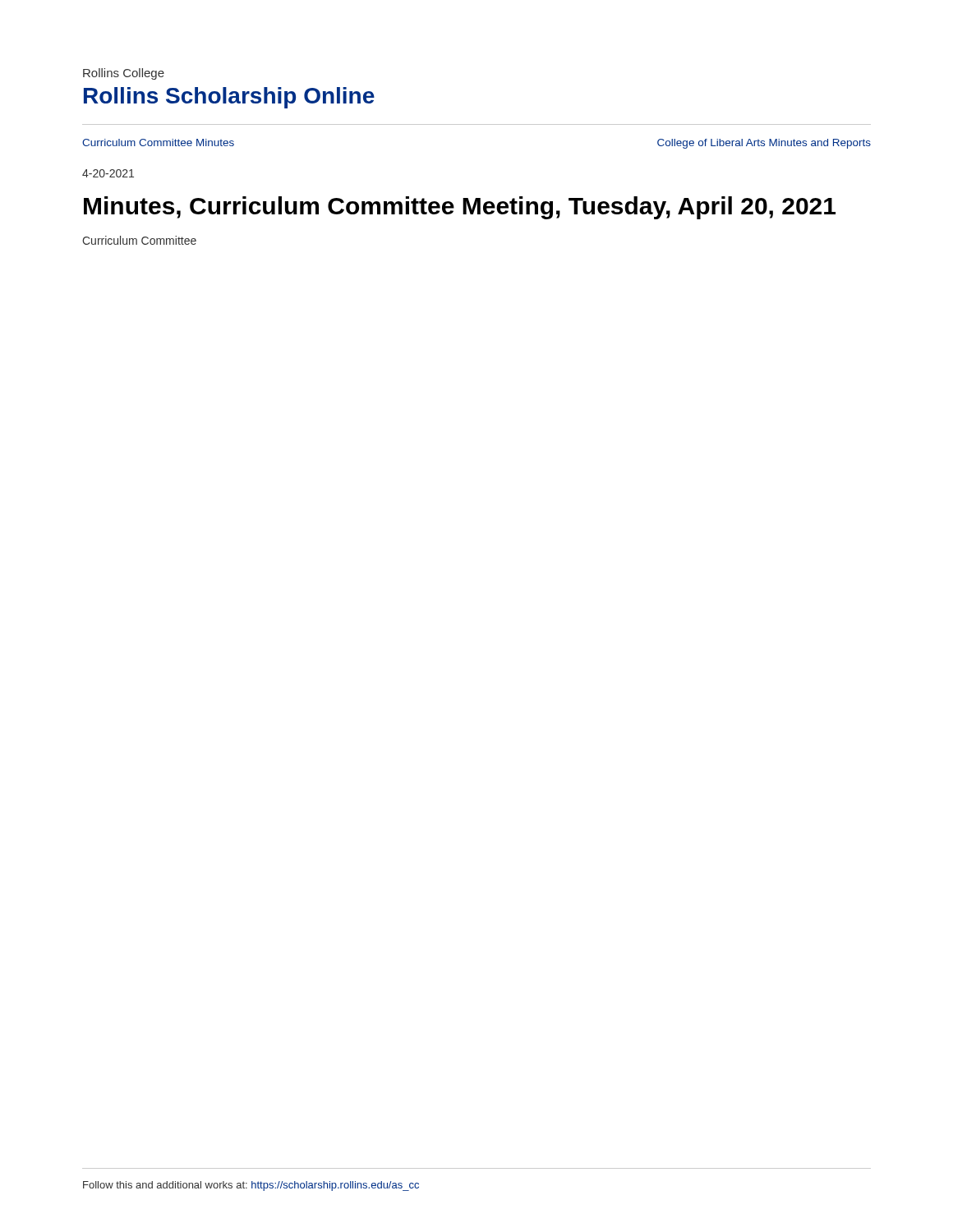This screenshot has height=1232, width=953.
Task: Click where it says "Rollins Scholarship Online"
Action: (x=228, y=96)
